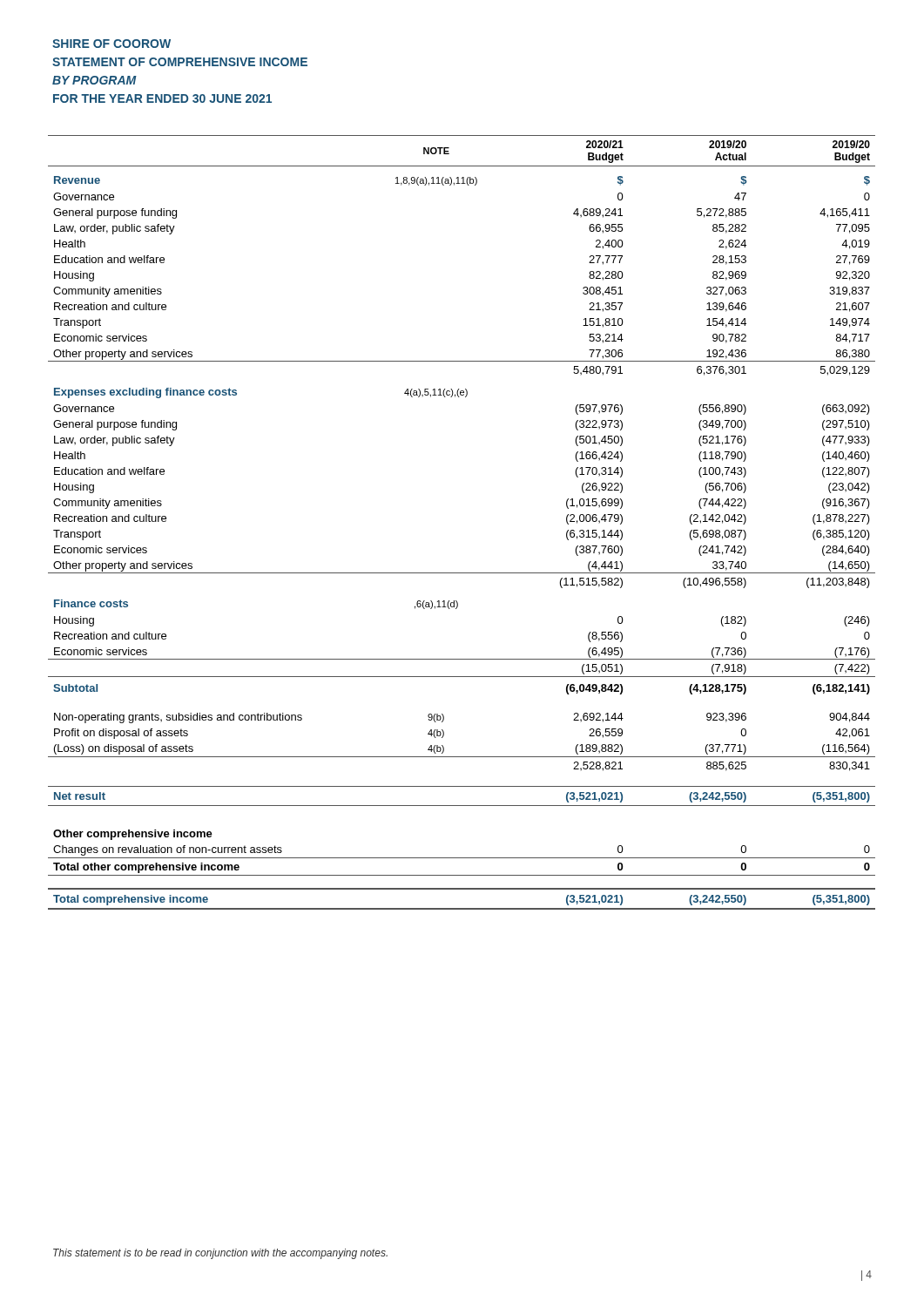Locate the table with the text "Economic services"
Screen dimensions: 1307x924
coord(462,522)
